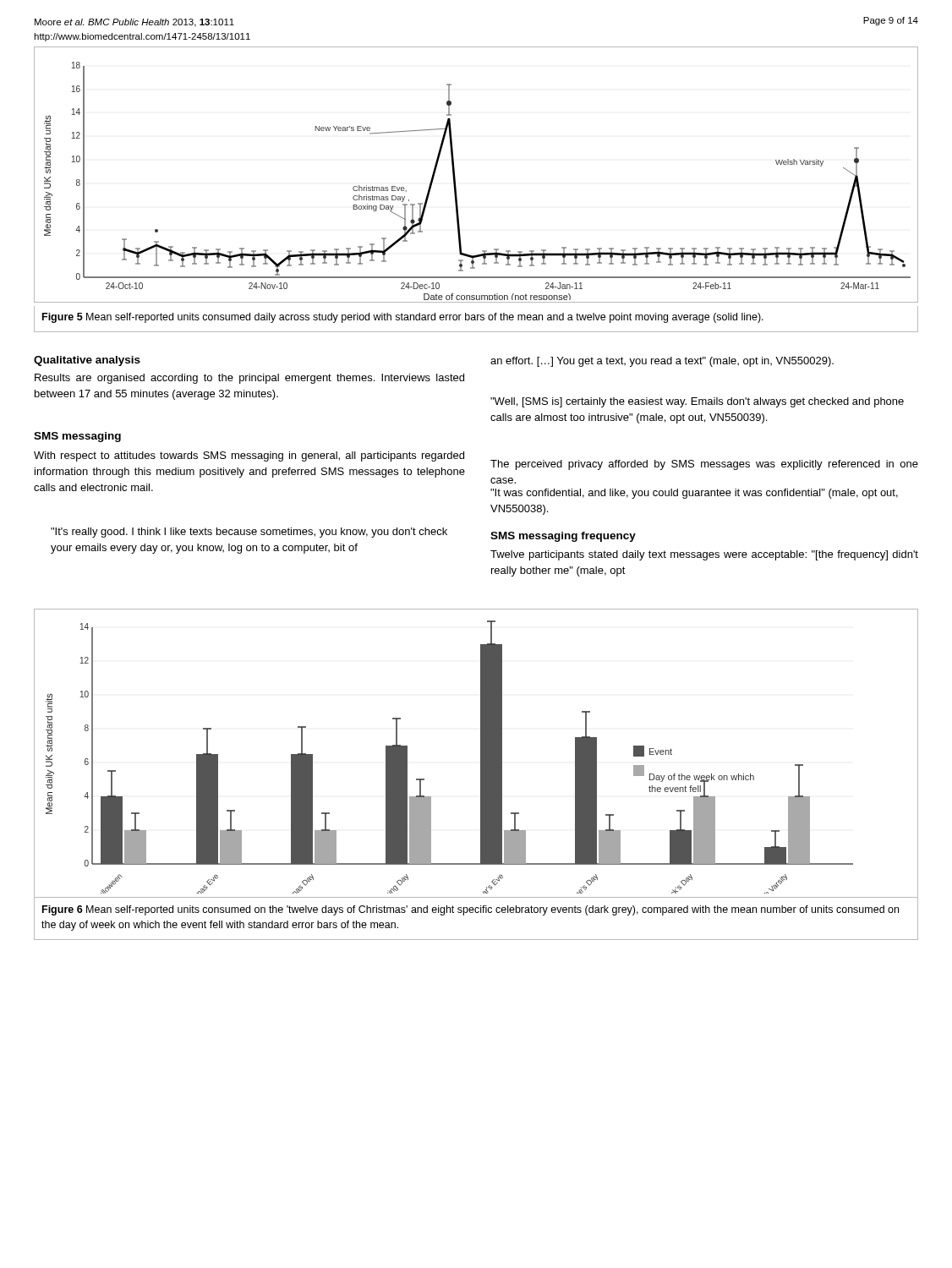Find the grouped bar chart
Screen dimensions: 1268x952
point(476,753)
